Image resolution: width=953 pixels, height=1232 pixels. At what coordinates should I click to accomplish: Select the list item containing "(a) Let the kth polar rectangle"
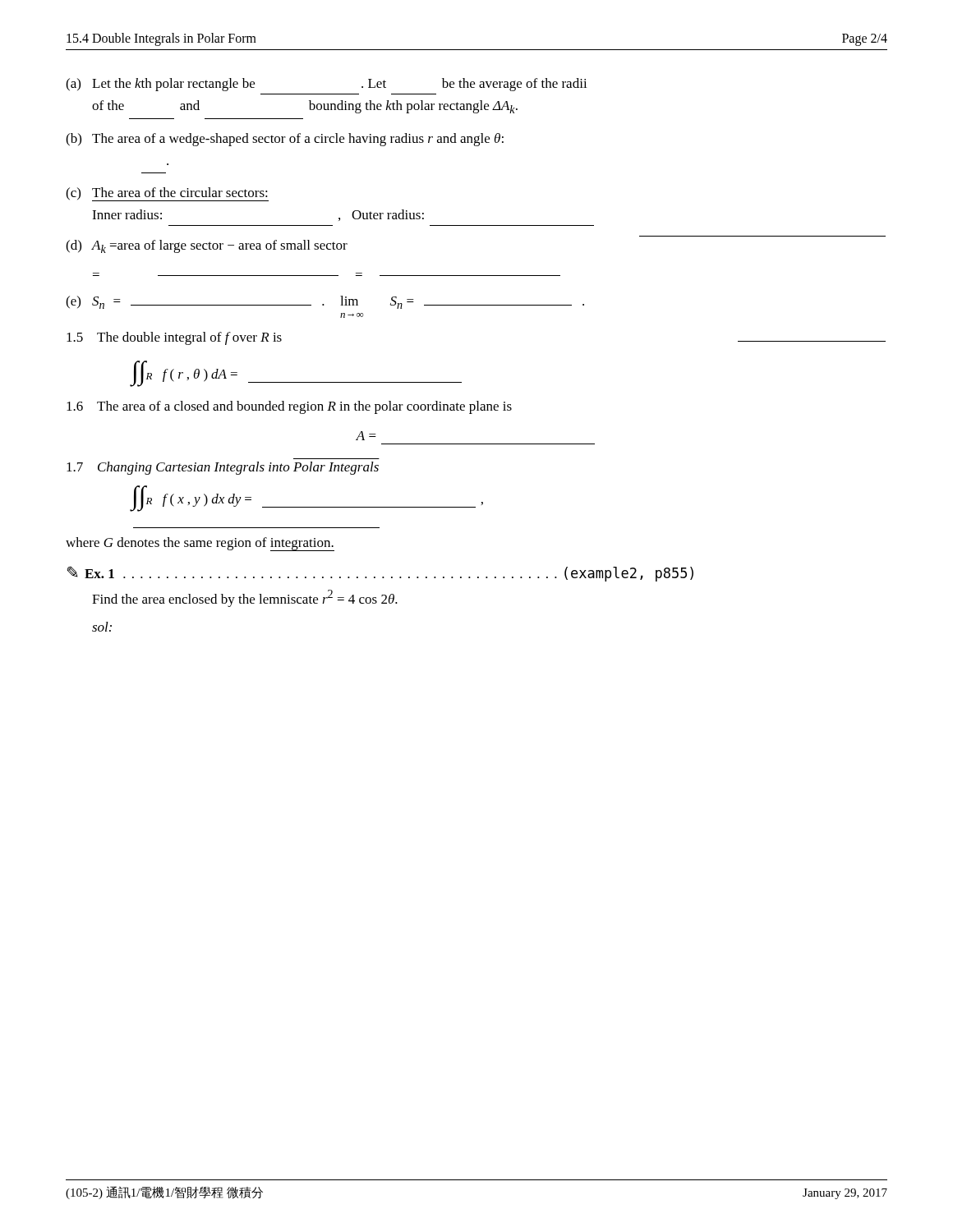point(476,96)
